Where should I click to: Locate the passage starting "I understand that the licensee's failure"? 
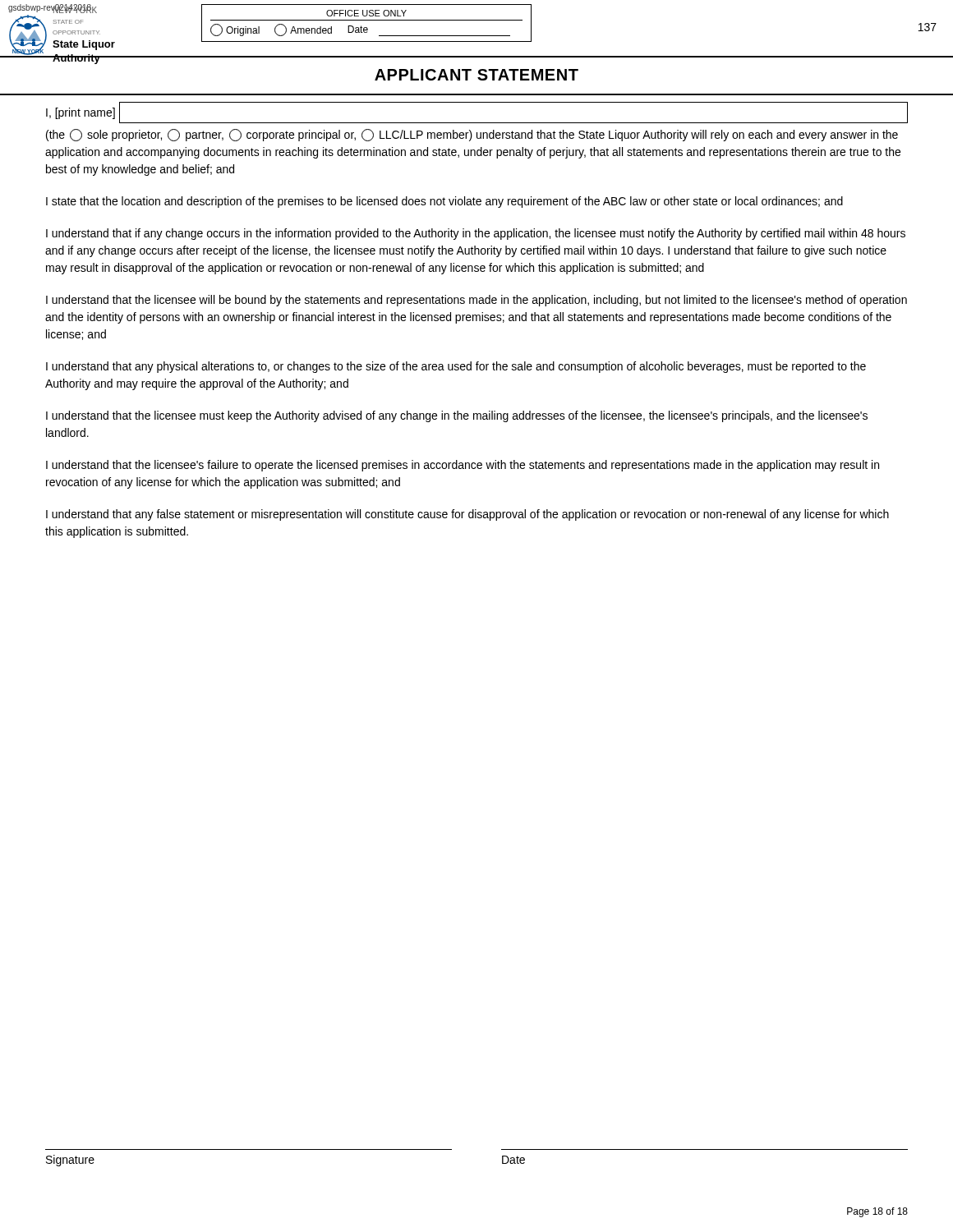462,474
